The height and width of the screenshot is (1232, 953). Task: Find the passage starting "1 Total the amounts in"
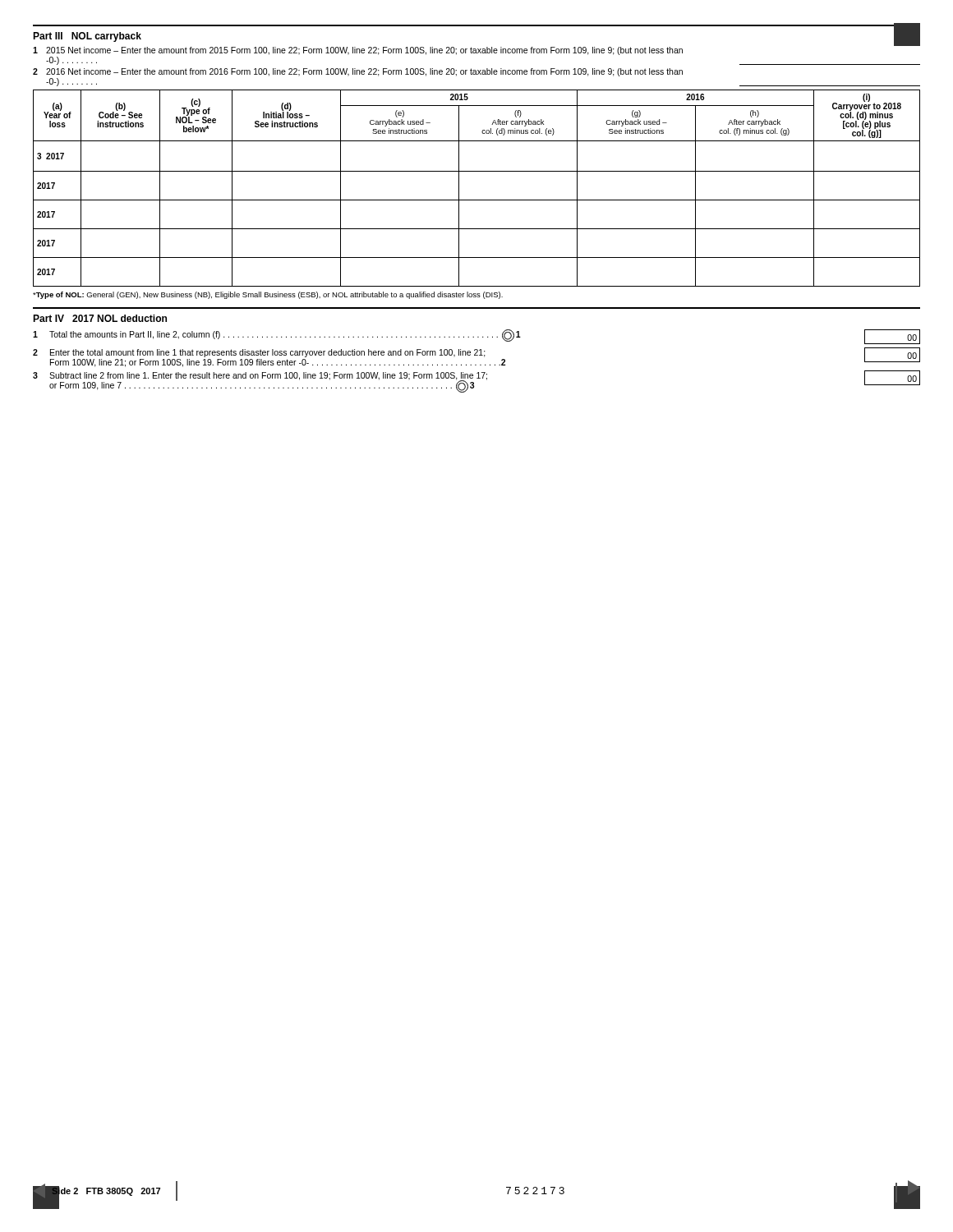point(476,337)
